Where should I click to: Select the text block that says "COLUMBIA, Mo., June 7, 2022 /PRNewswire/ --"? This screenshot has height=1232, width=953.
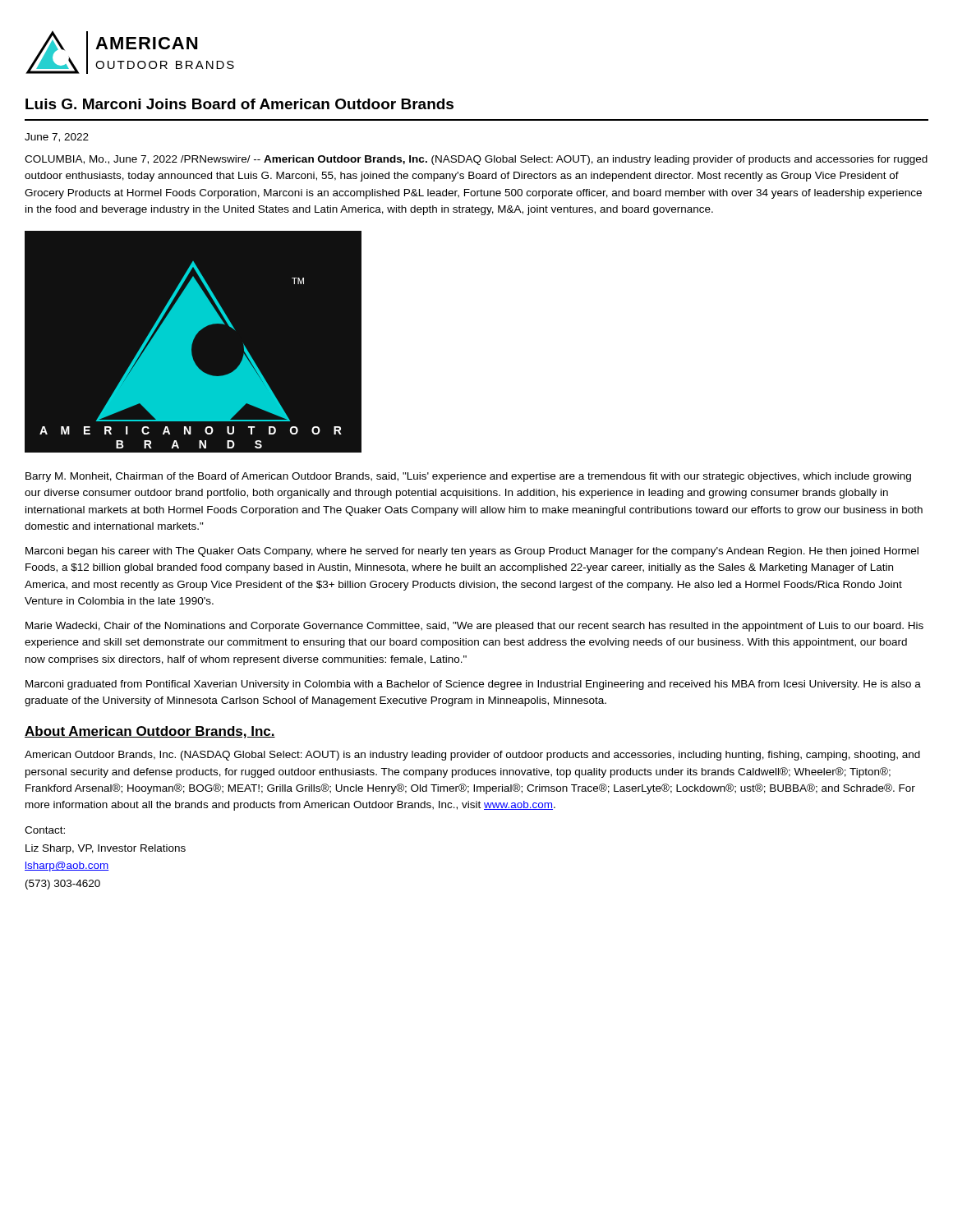(476, 184)
